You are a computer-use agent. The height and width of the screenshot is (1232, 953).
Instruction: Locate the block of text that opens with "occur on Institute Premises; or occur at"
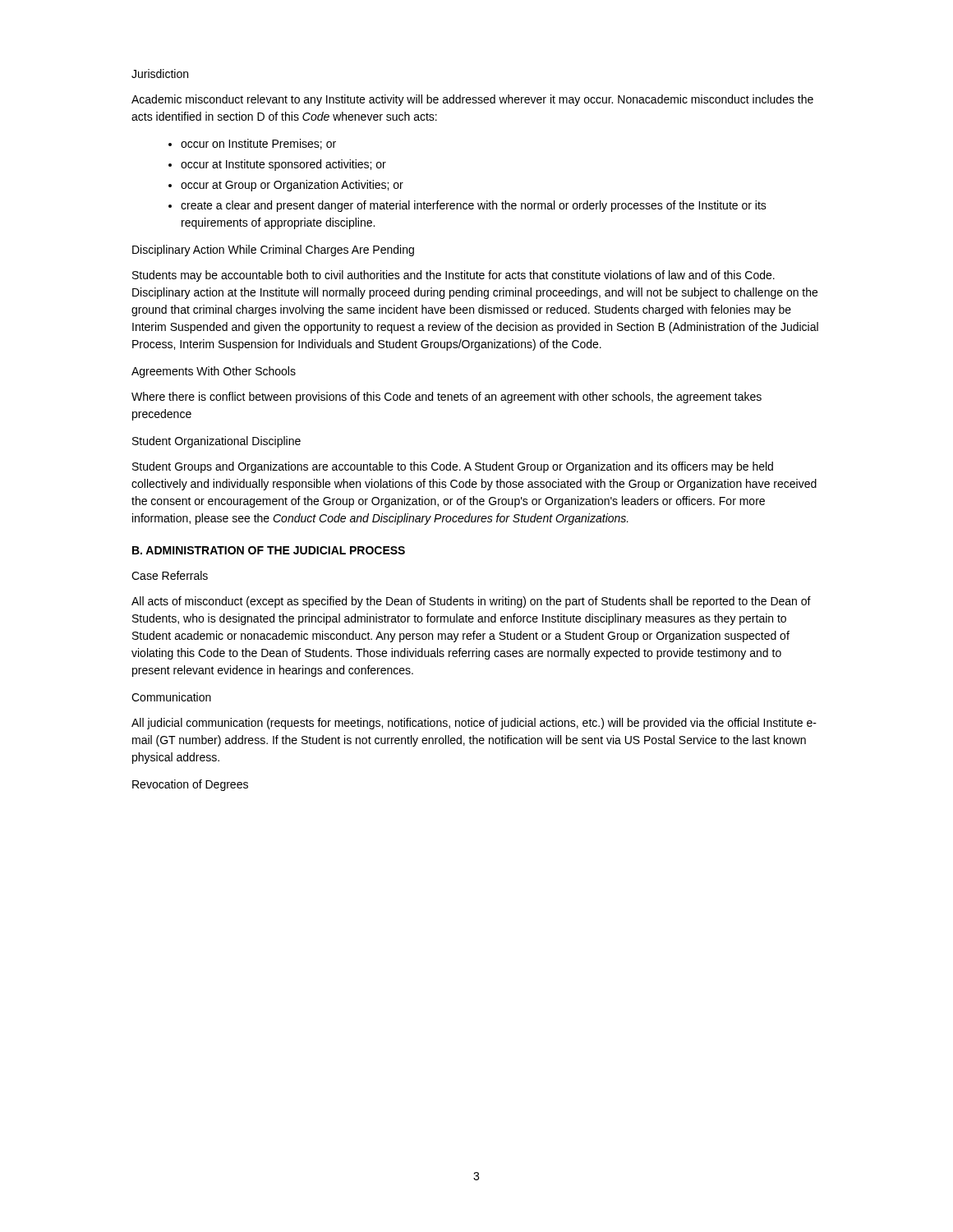258,144
